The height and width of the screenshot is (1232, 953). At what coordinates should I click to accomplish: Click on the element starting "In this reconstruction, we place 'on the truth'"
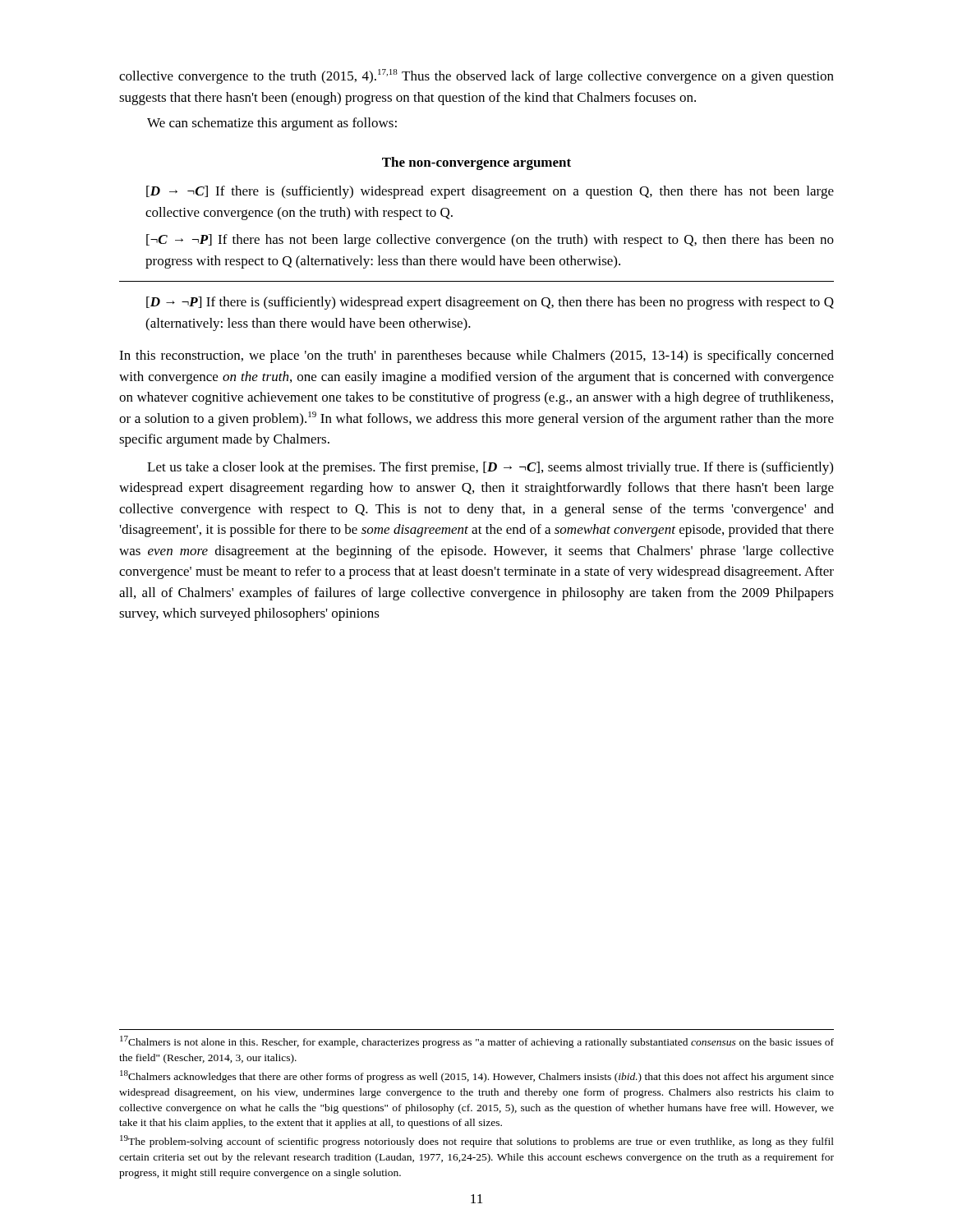tap(476, 397)
